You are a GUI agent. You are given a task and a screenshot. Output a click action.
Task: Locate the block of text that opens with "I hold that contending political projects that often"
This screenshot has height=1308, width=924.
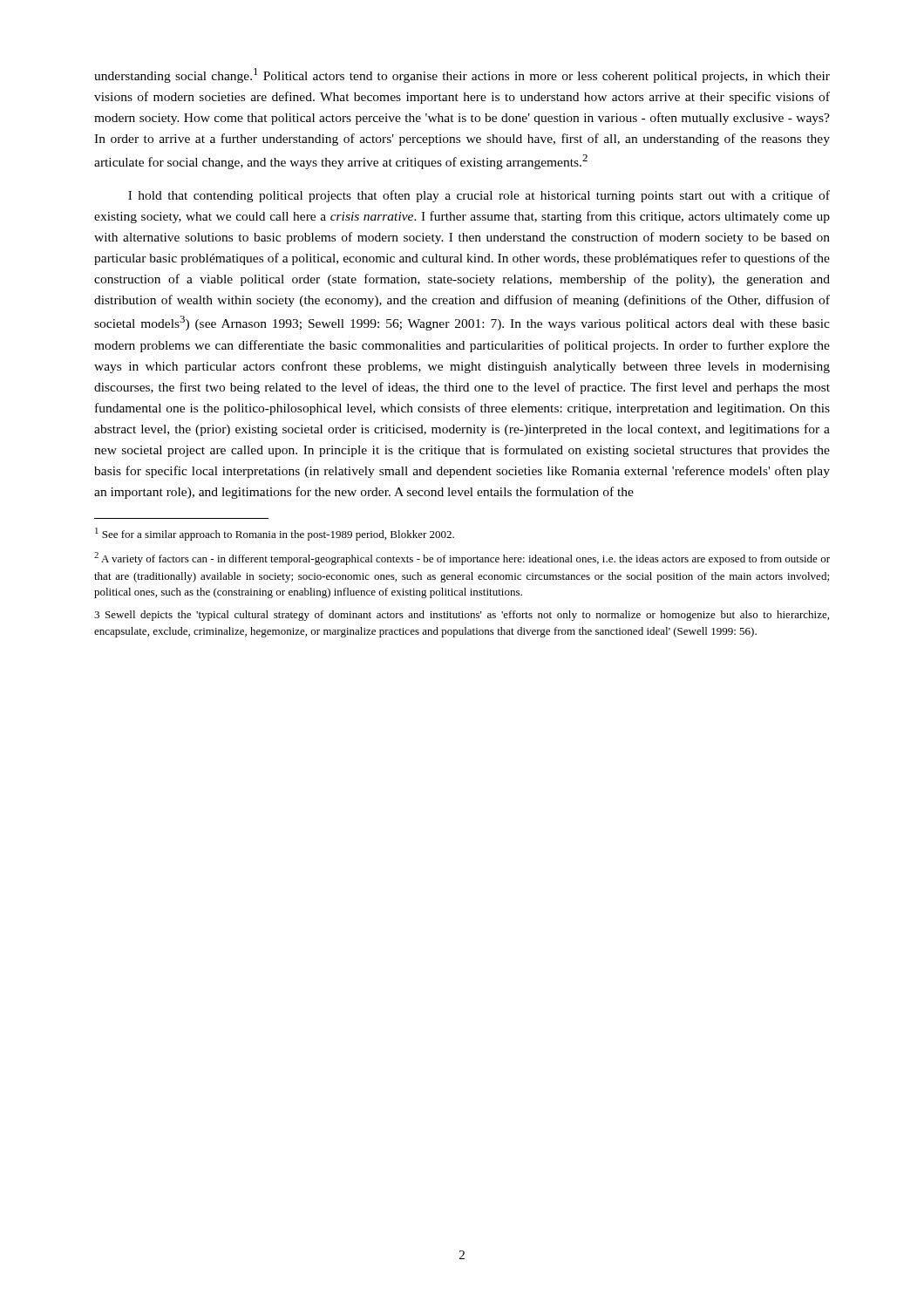tap(462, 344)
